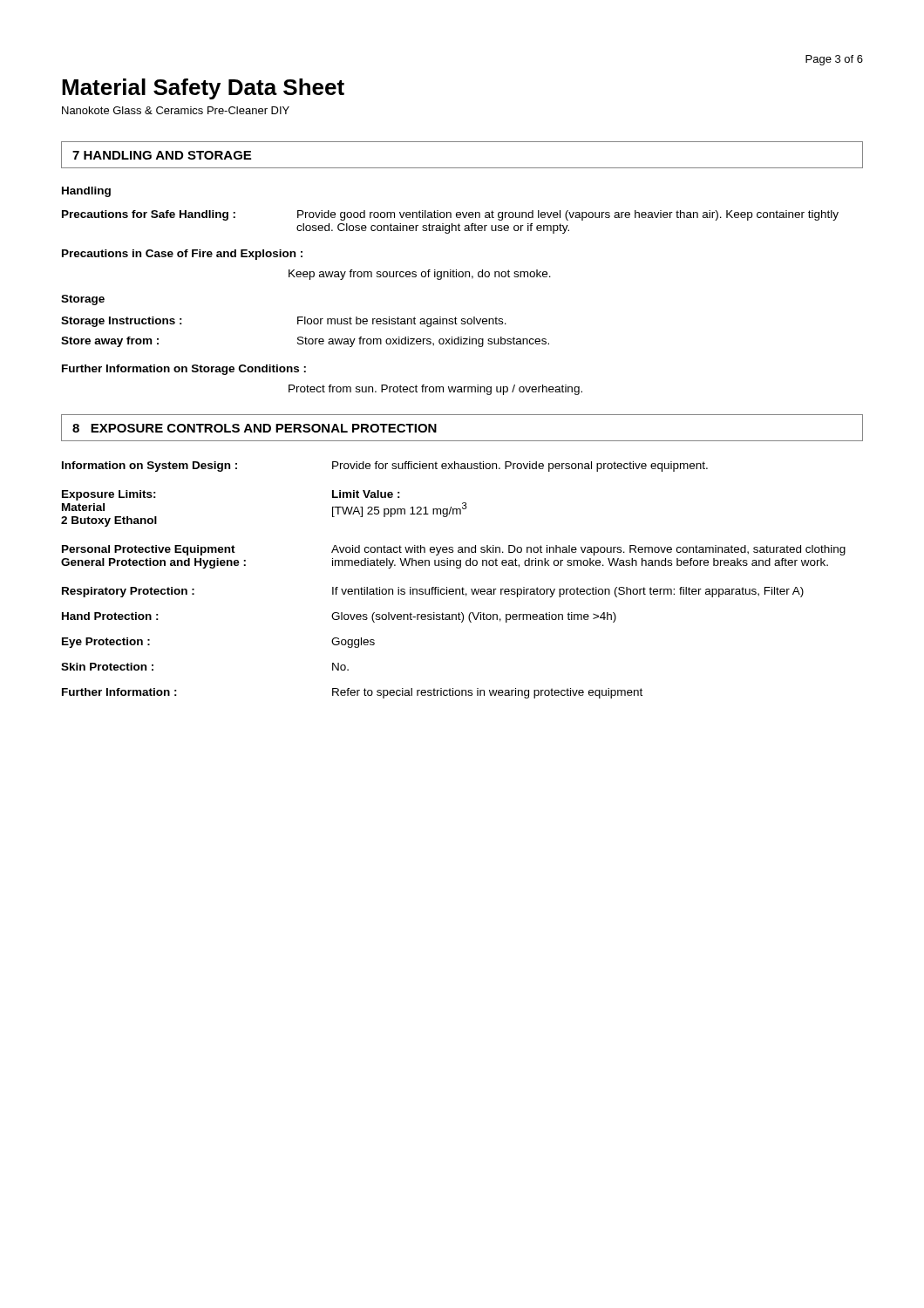Locate the title containing "Material Safety Data Sheet"
The width and height of the screenshot is (924, 1308).
coord(203,87)
